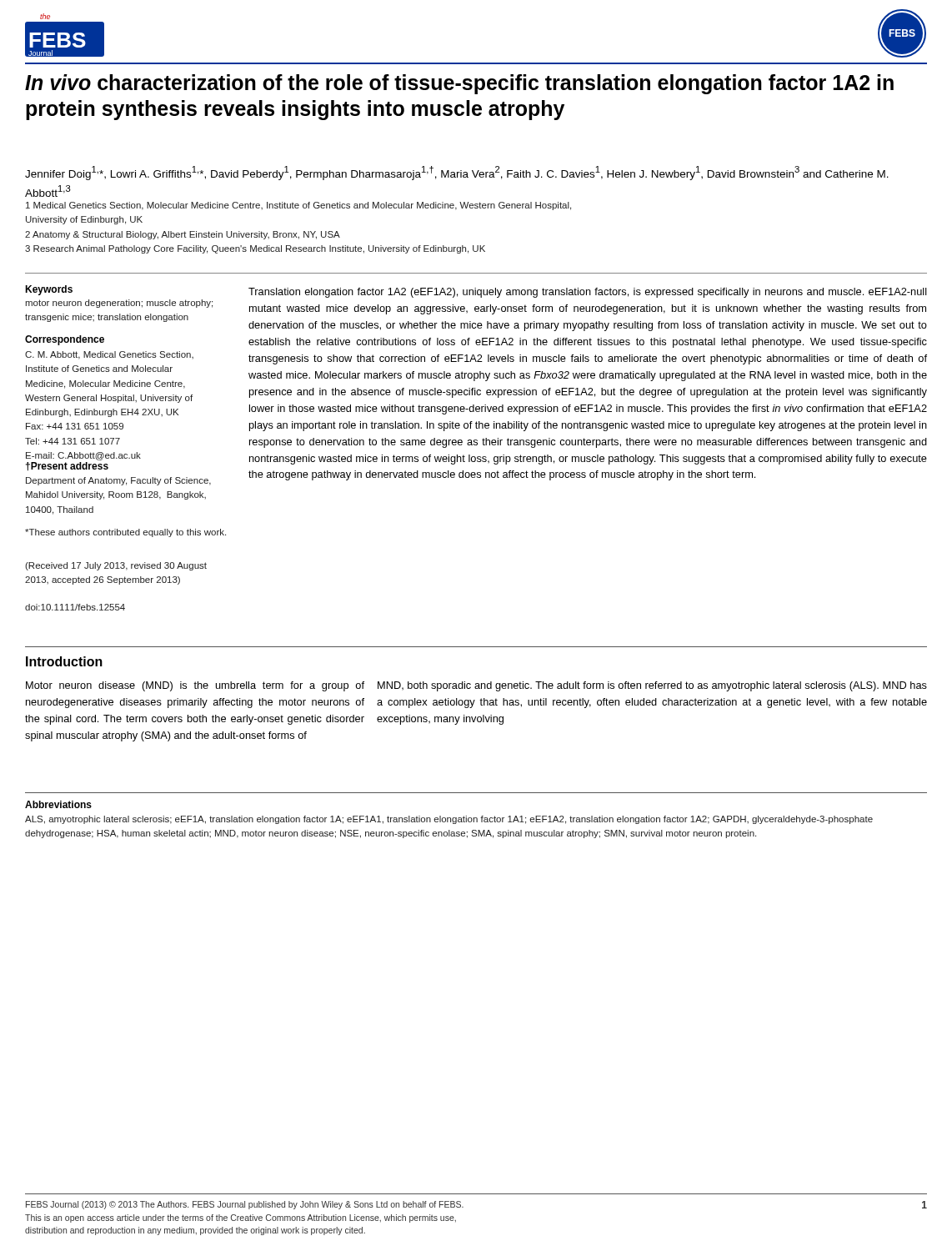This screenshot has height=1251, width=952.
Task: Locate the text block with the text "1 Medical Genetics Section,"
Action: pyautogui.click(x=299, y=227)
